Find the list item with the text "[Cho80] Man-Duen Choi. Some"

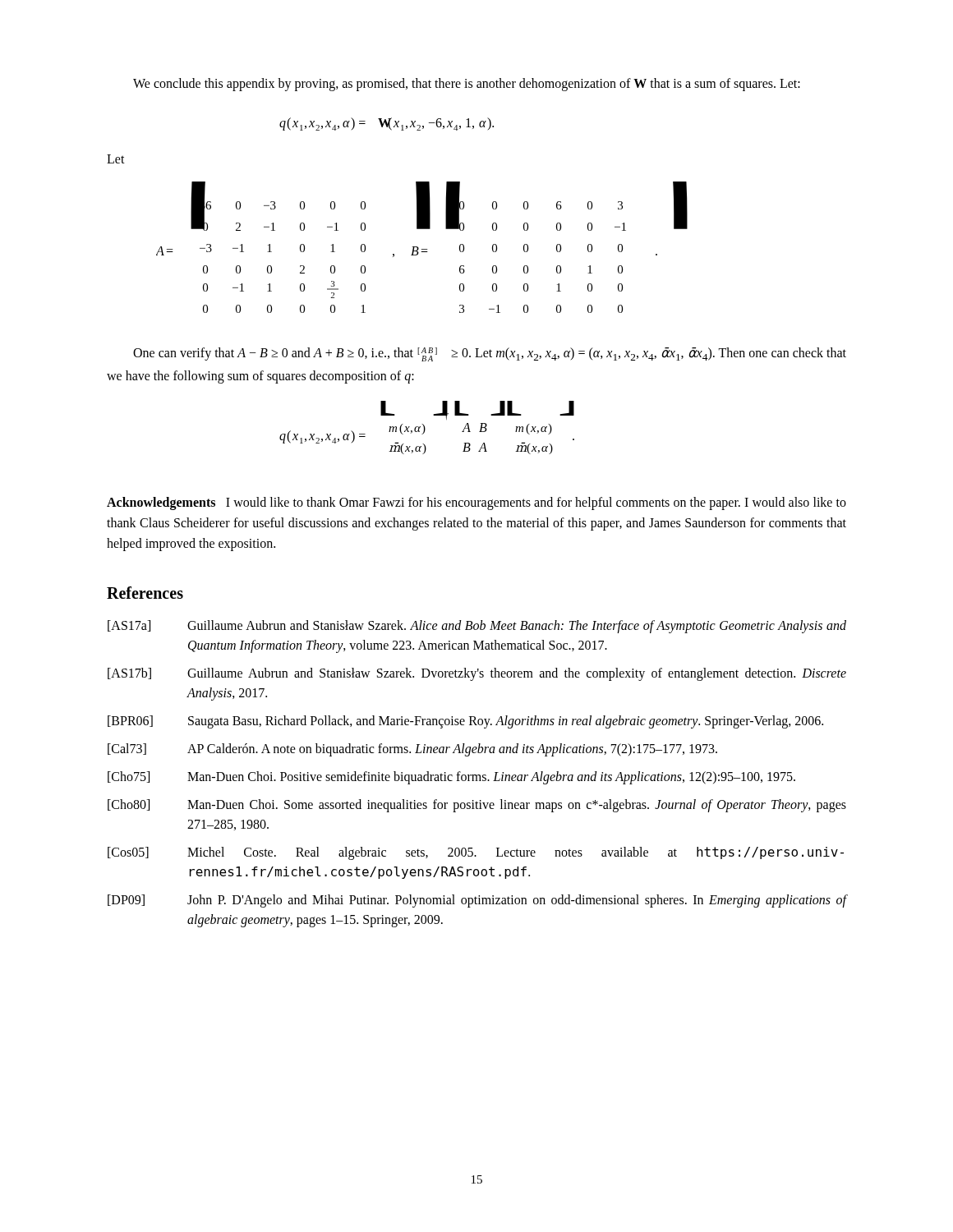pos(476,815)
